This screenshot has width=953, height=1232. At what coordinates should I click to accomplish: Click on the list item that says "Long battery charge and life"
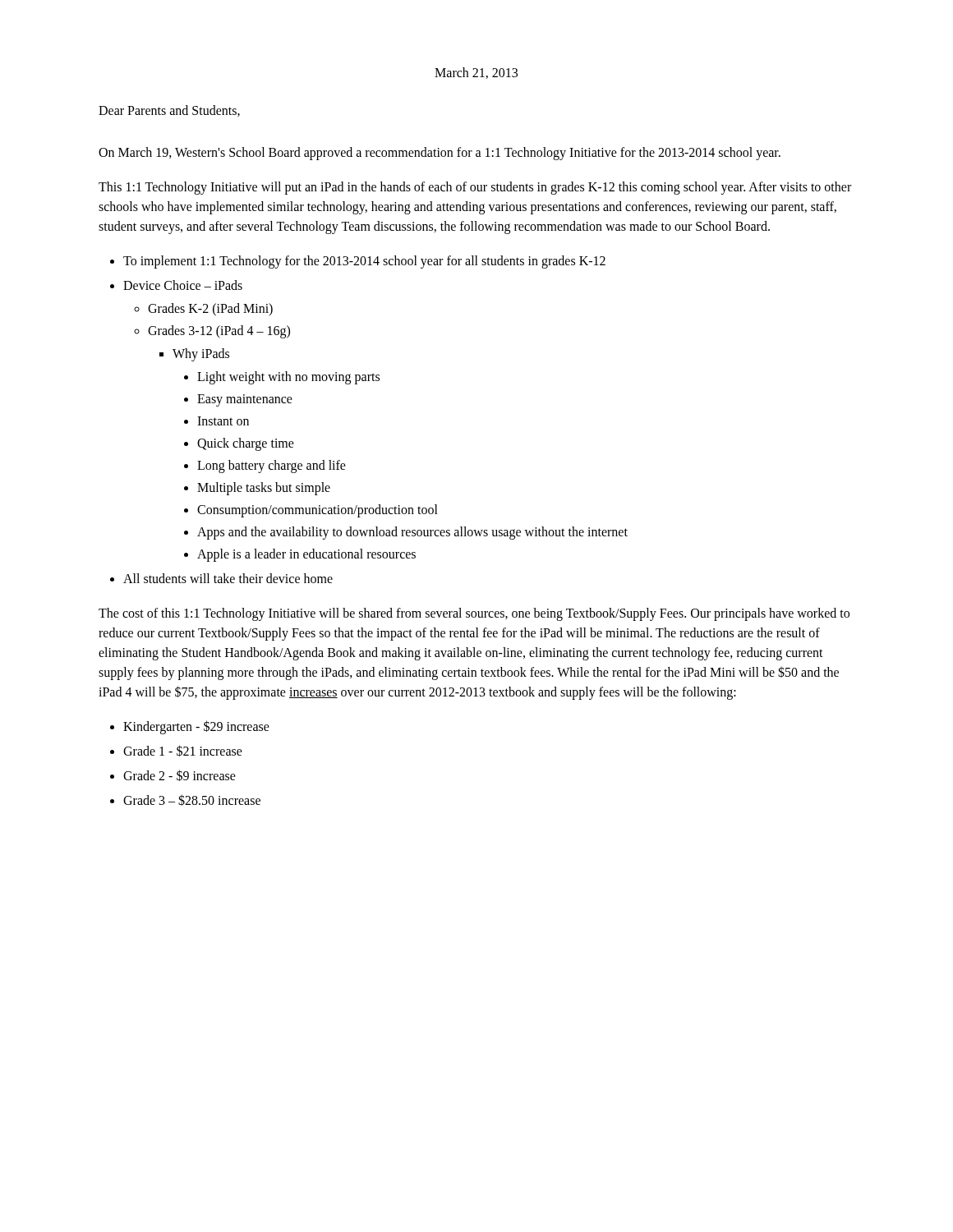(x=272, y=465)
